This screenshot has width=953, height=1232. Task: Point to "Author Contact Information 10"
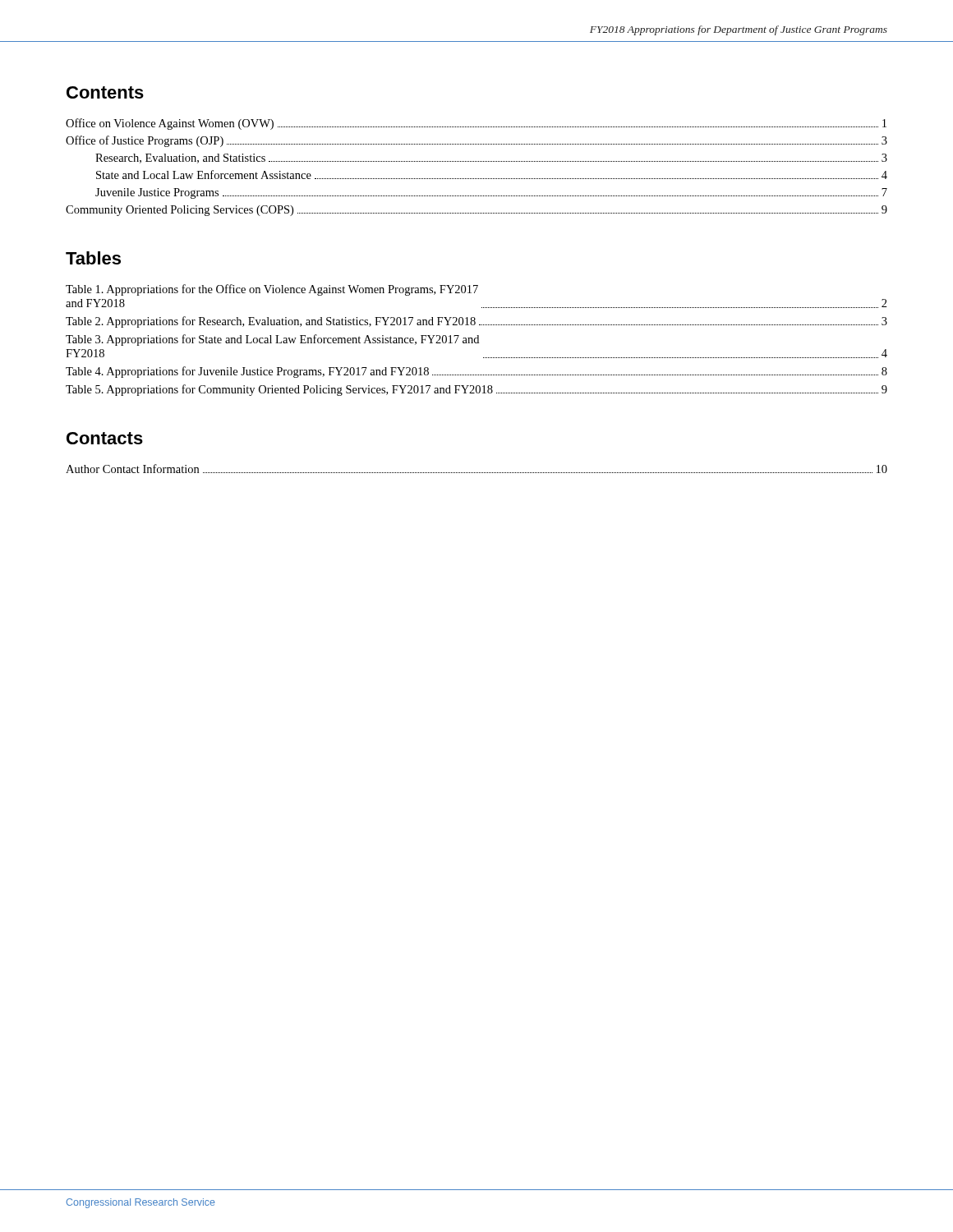(476, 469)
